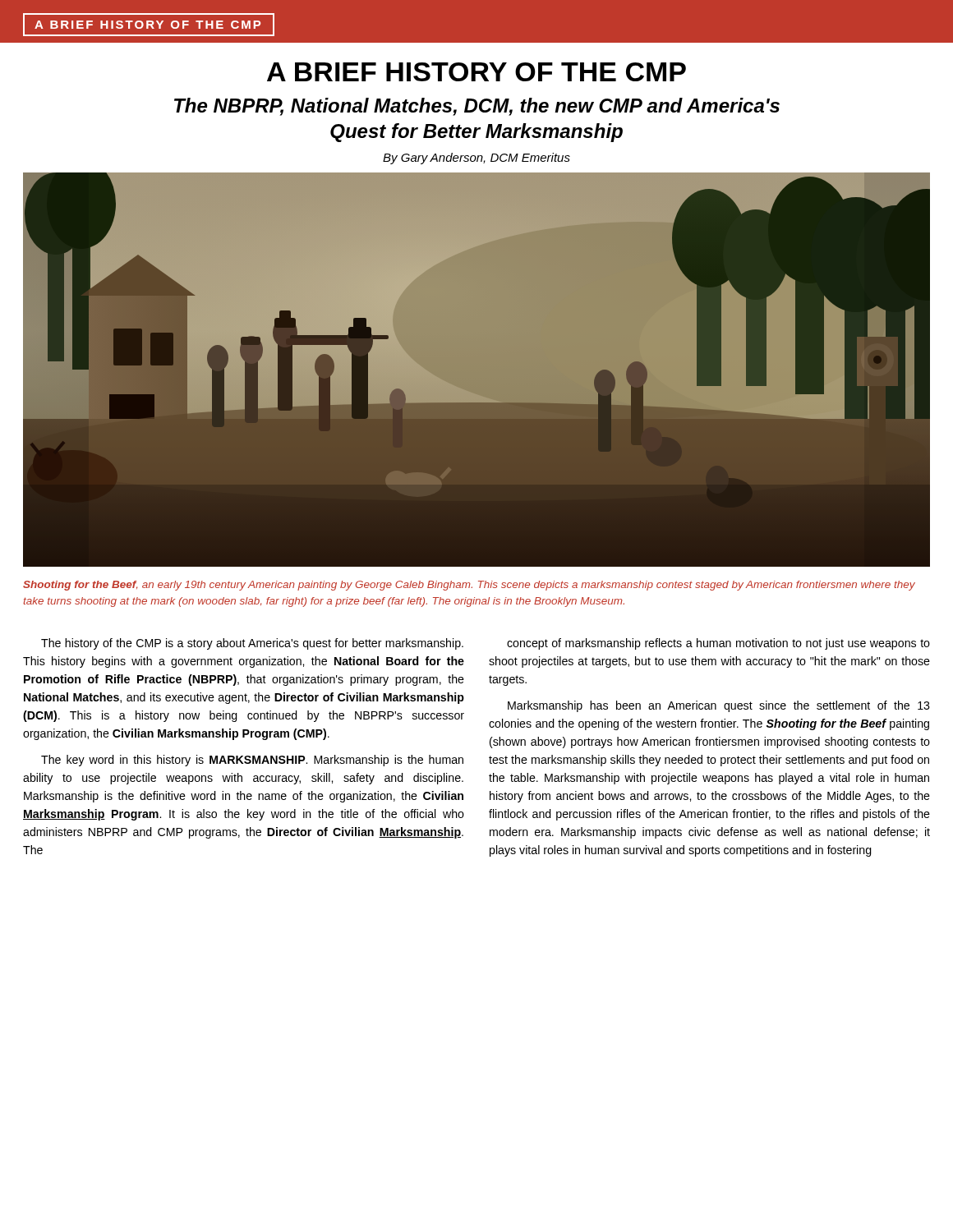Navigate to the block starting "The history of the CMP is"
The height and width of the screenshot is (1232, 953).
(244, 747)
